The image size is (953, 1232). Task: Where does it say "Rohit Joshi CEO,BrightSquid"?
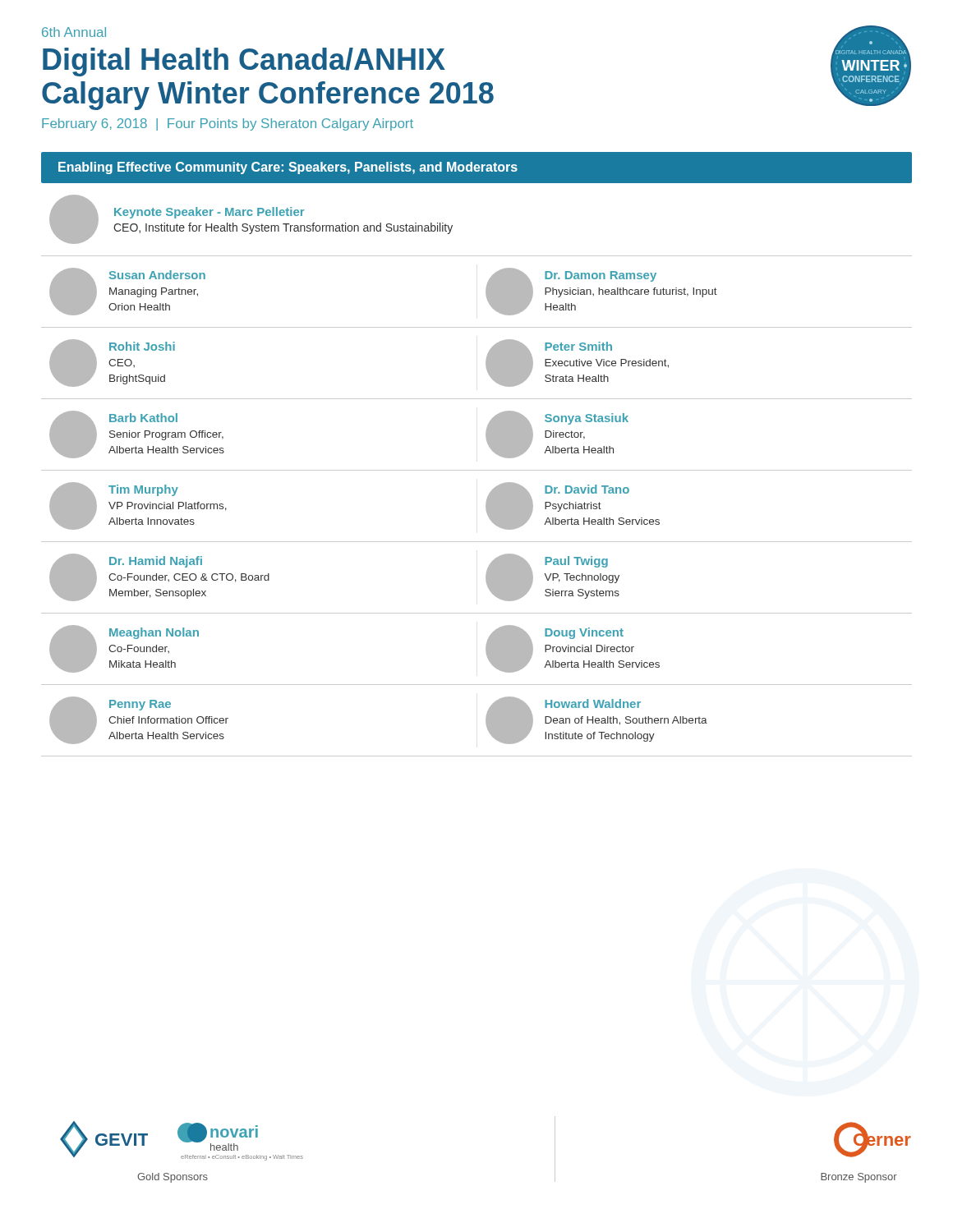(x=112, y=363)
